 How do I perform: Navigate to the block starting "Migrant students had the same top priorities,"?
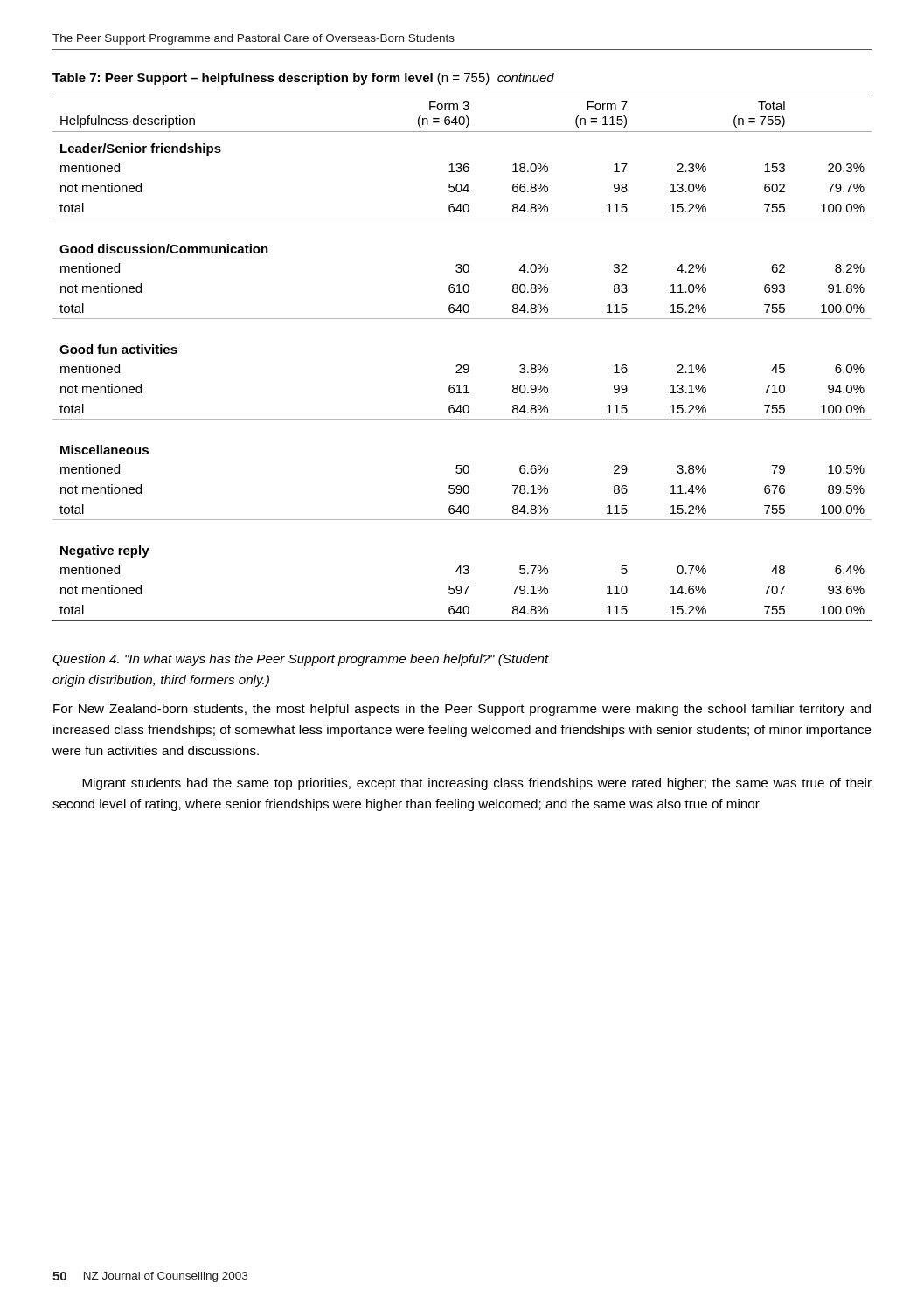pos(462,793)
